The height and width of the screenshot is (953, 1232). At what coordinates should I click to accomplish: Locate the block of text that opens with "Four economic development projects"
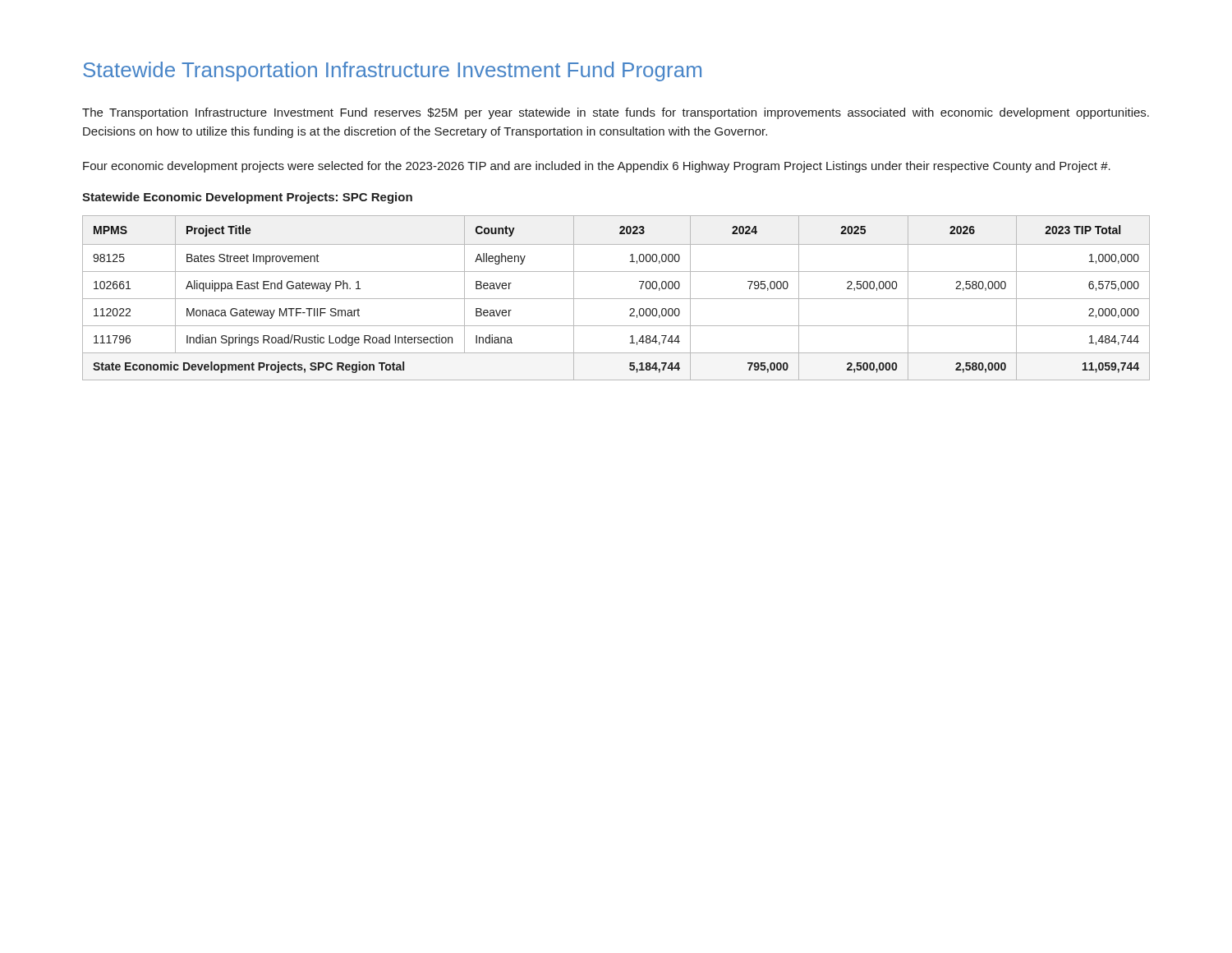pyautogui.click(x=616, y=165)
